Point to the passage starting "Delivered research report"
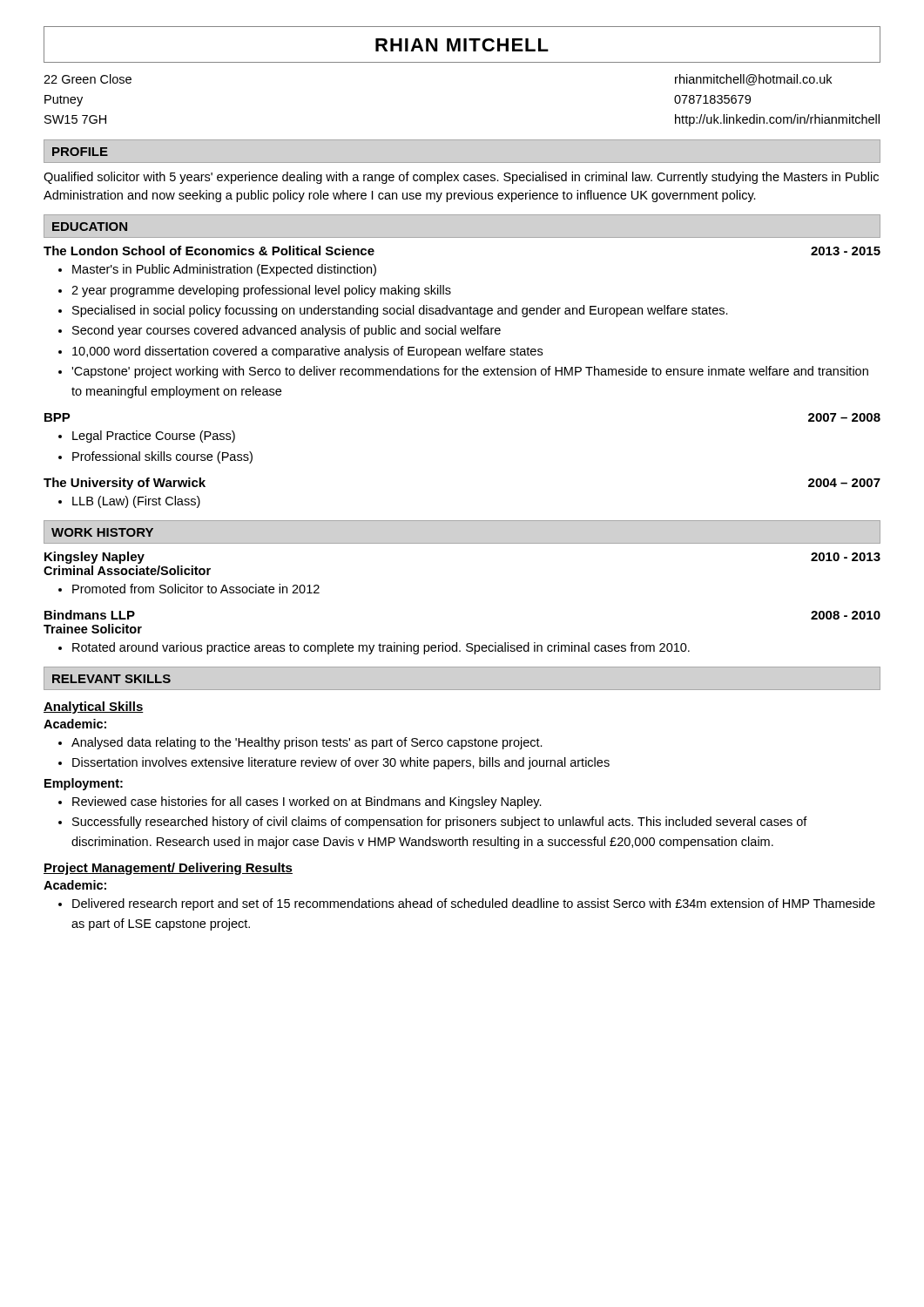 pos(473,913)
